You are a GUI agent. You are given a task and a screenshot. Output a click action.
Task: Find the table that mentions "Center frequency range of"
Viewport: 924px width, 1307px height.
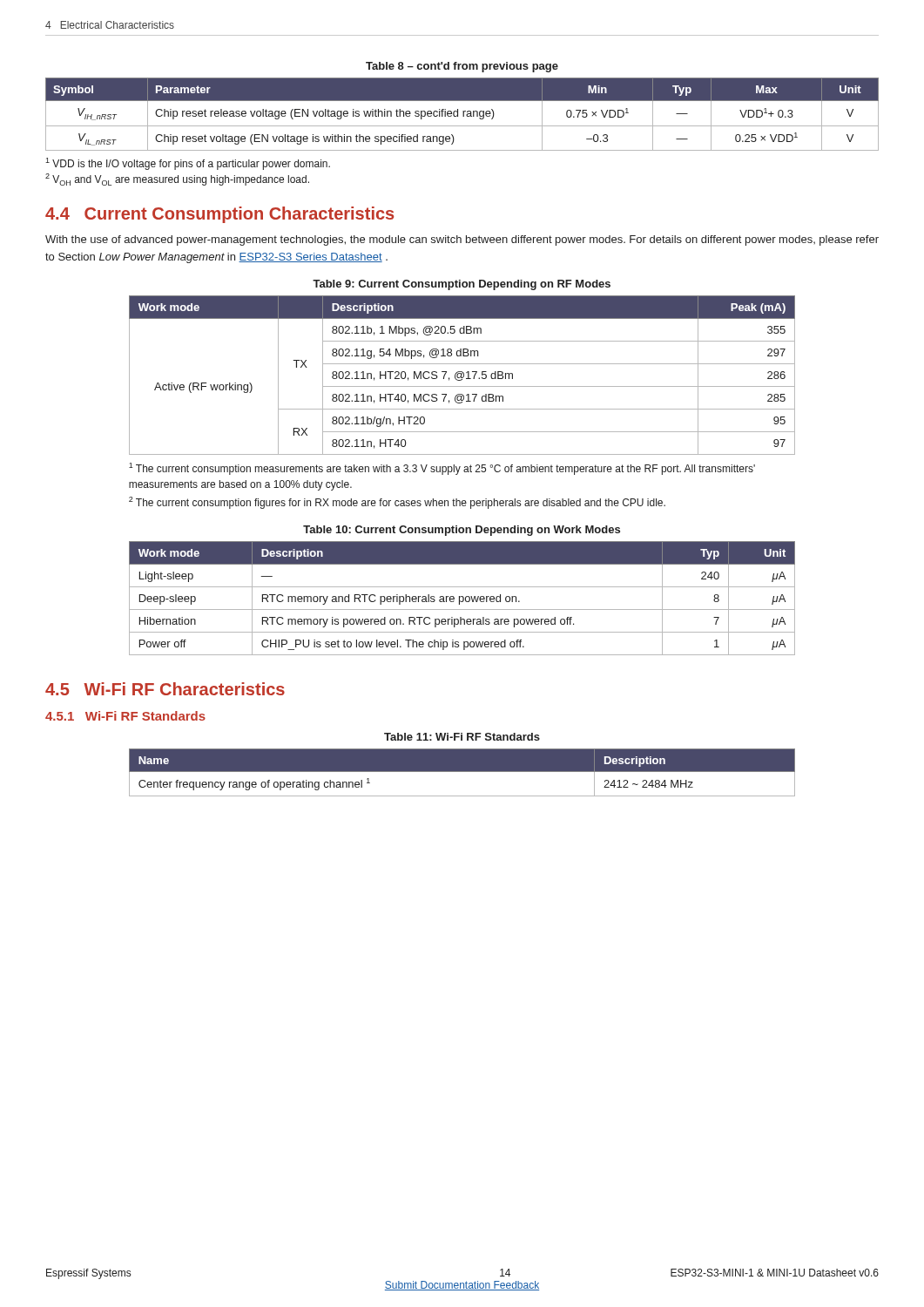[x=462, y=772]
